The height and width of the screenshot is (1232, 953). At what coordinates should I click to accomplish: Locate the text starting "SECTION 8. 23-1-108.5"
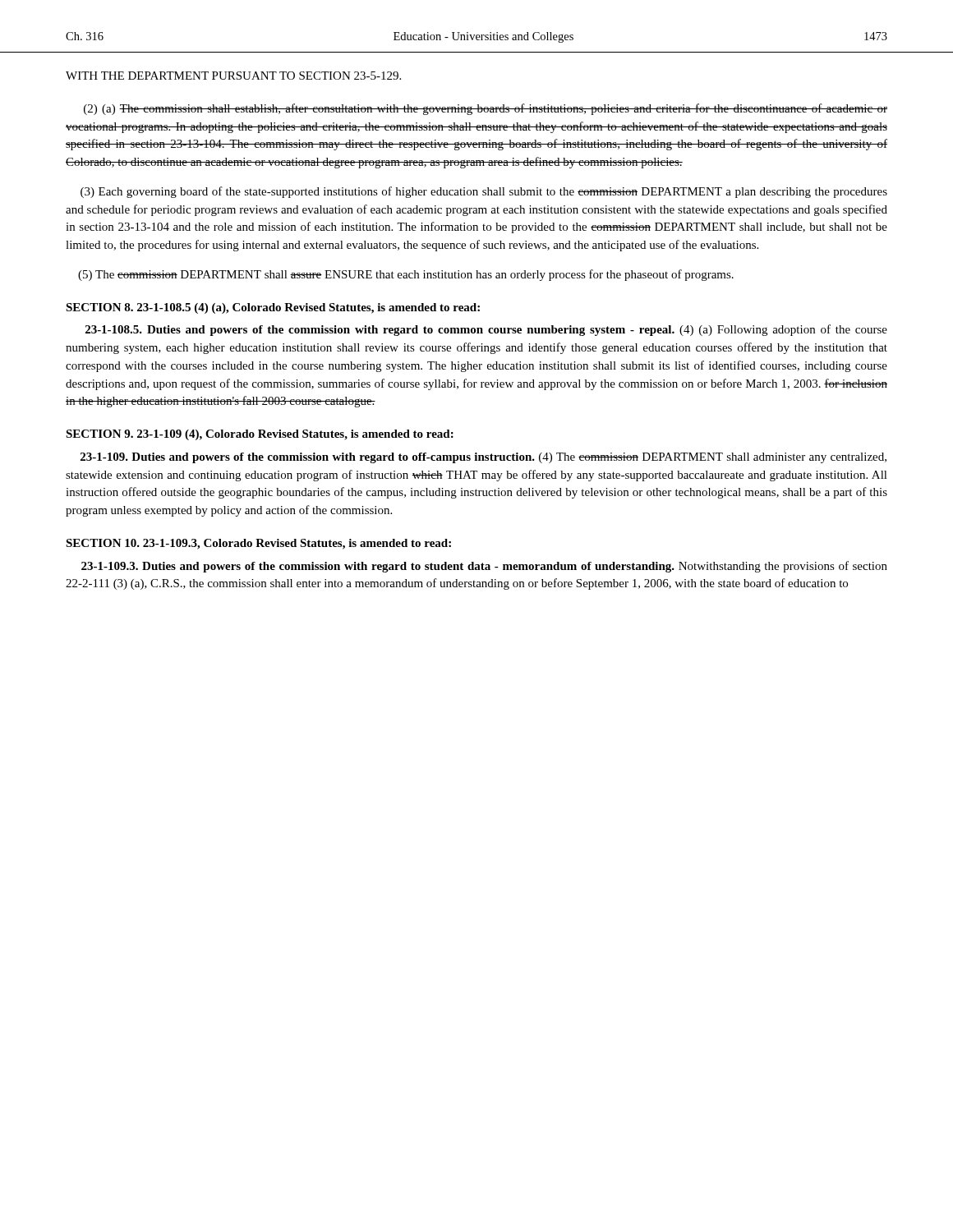(x=273, y=307)
